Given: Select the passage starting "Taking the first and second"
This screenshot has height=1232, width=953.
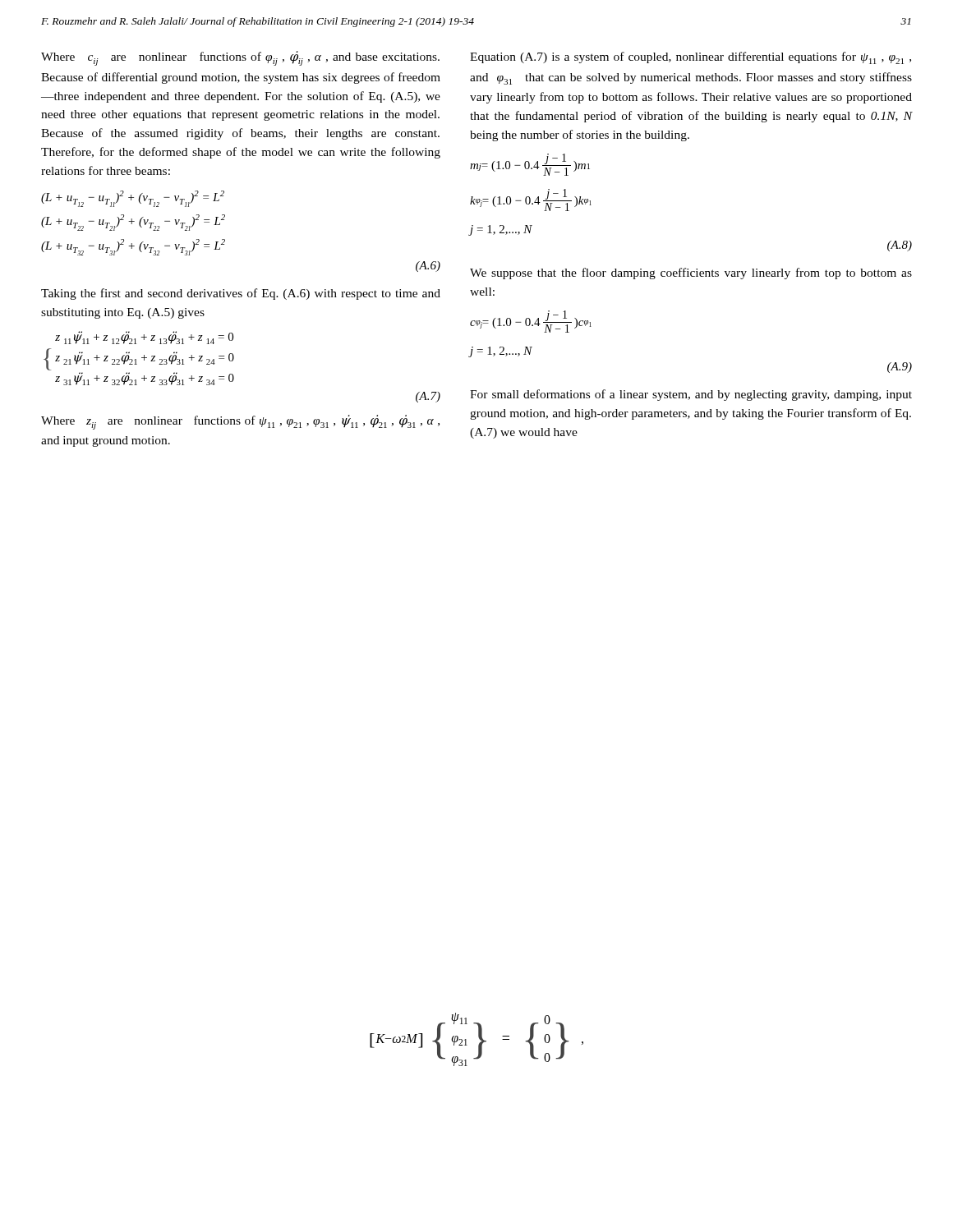Looking at the screenshot, I should click(241, 302).
